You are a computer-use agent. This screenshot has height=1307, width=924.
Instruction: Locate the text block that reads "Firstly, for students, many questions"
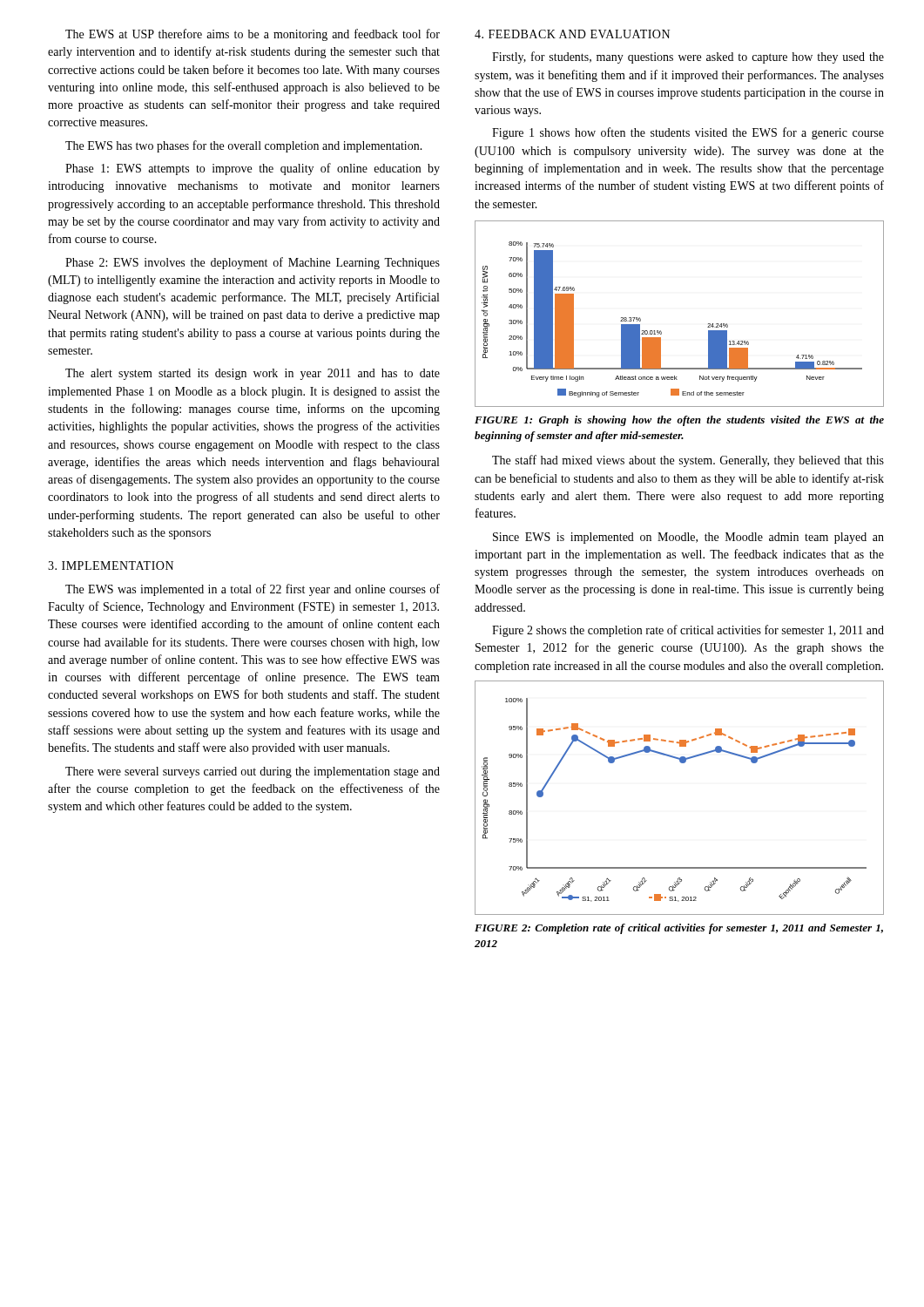[x=679, y=131]
